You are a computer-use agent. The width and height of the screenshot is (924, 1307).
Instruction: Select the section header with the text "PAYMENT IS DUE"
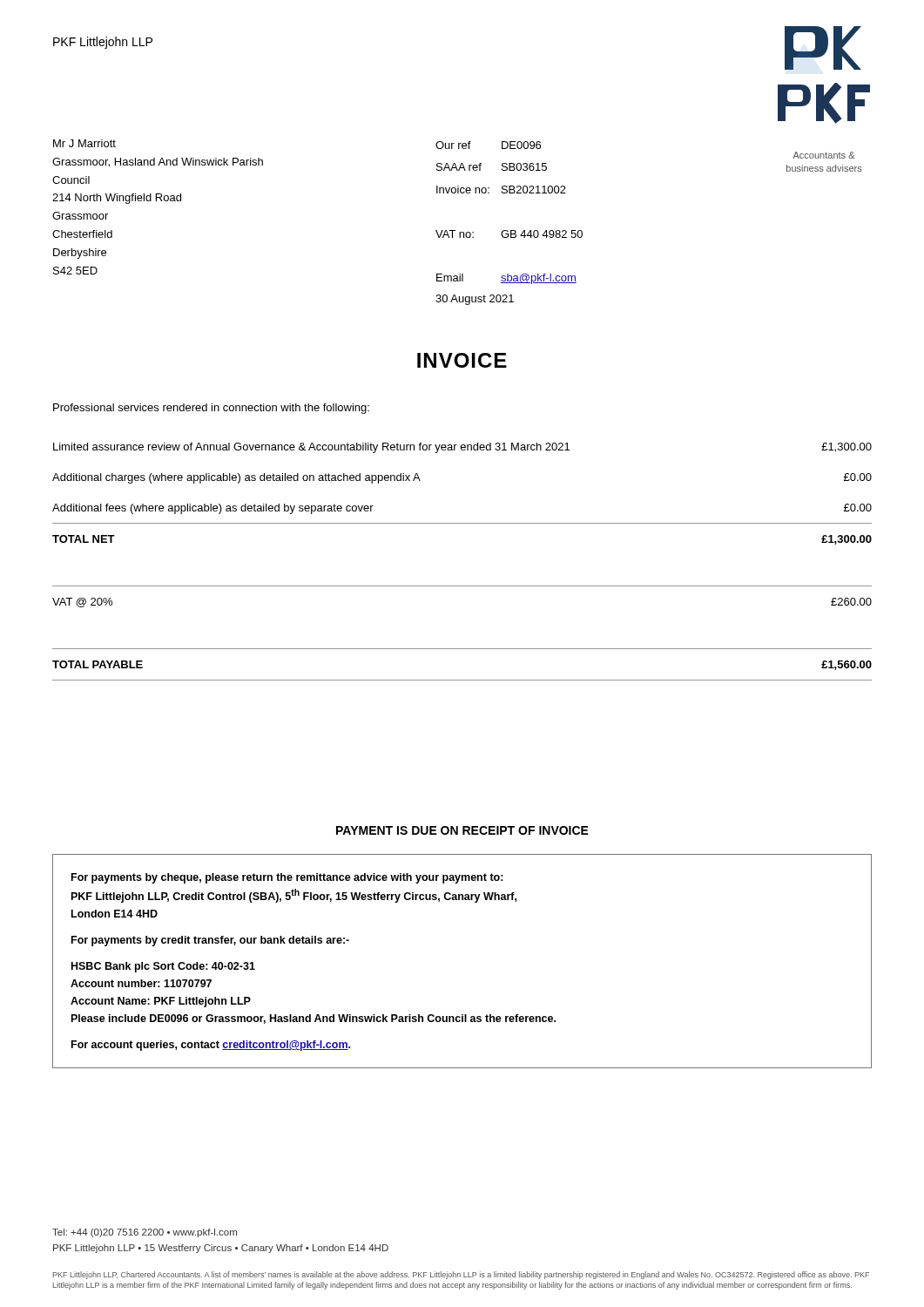tap(462, 830)
